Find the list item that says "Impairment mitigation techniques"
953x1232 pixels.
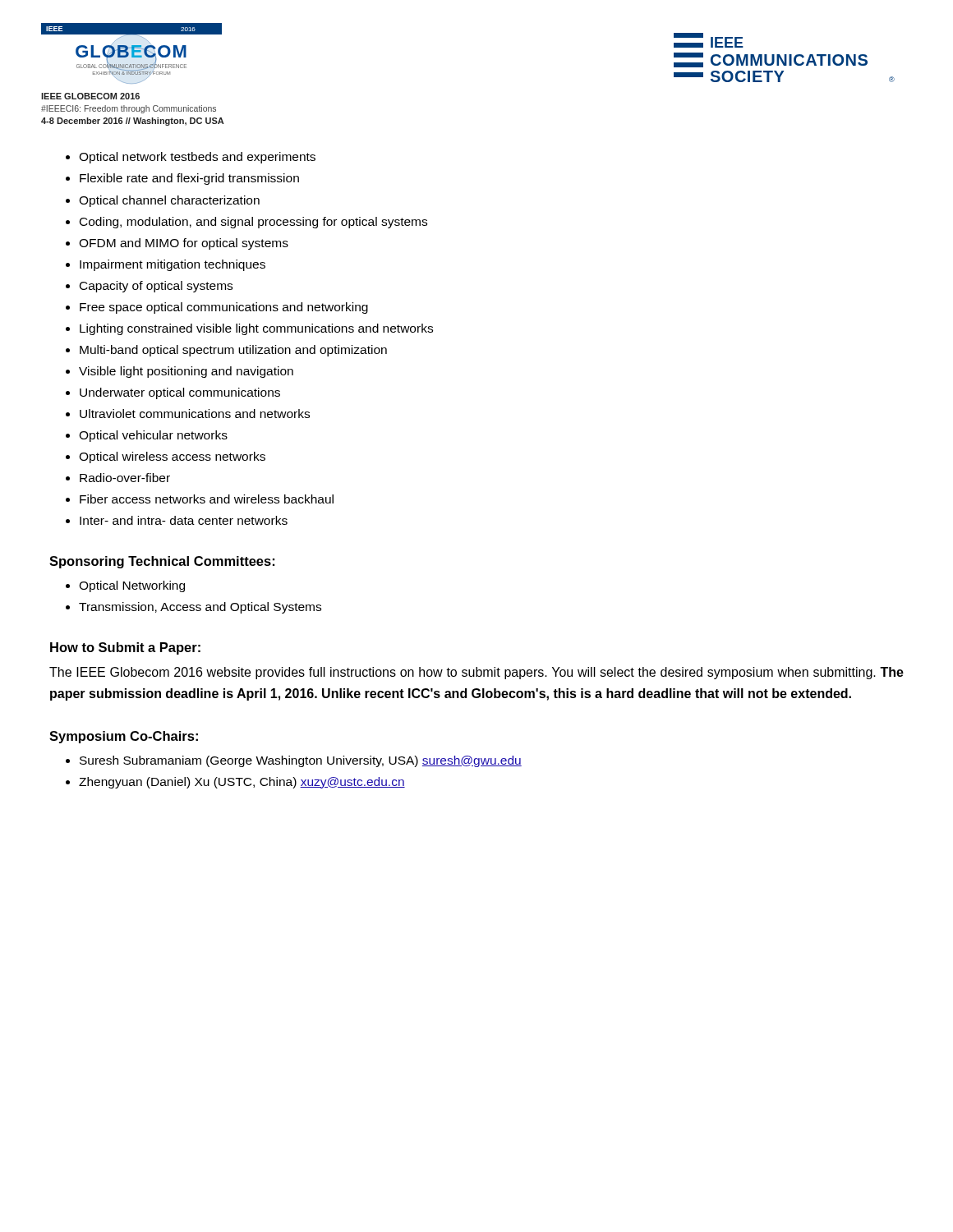coord(173,265)
